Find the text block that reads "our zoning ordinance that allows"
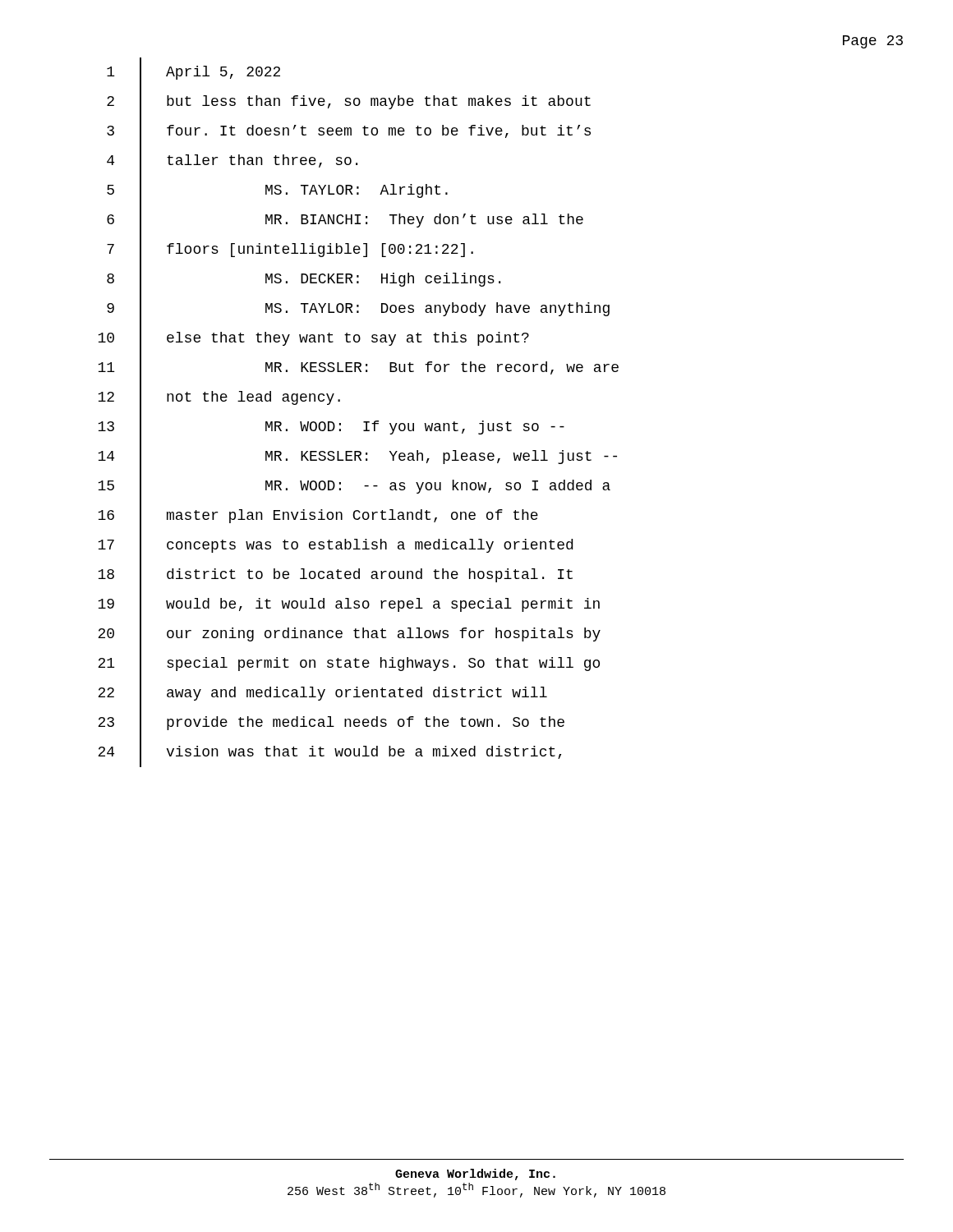This screenshot has height=1232, width=953. (x=383, y=634)
